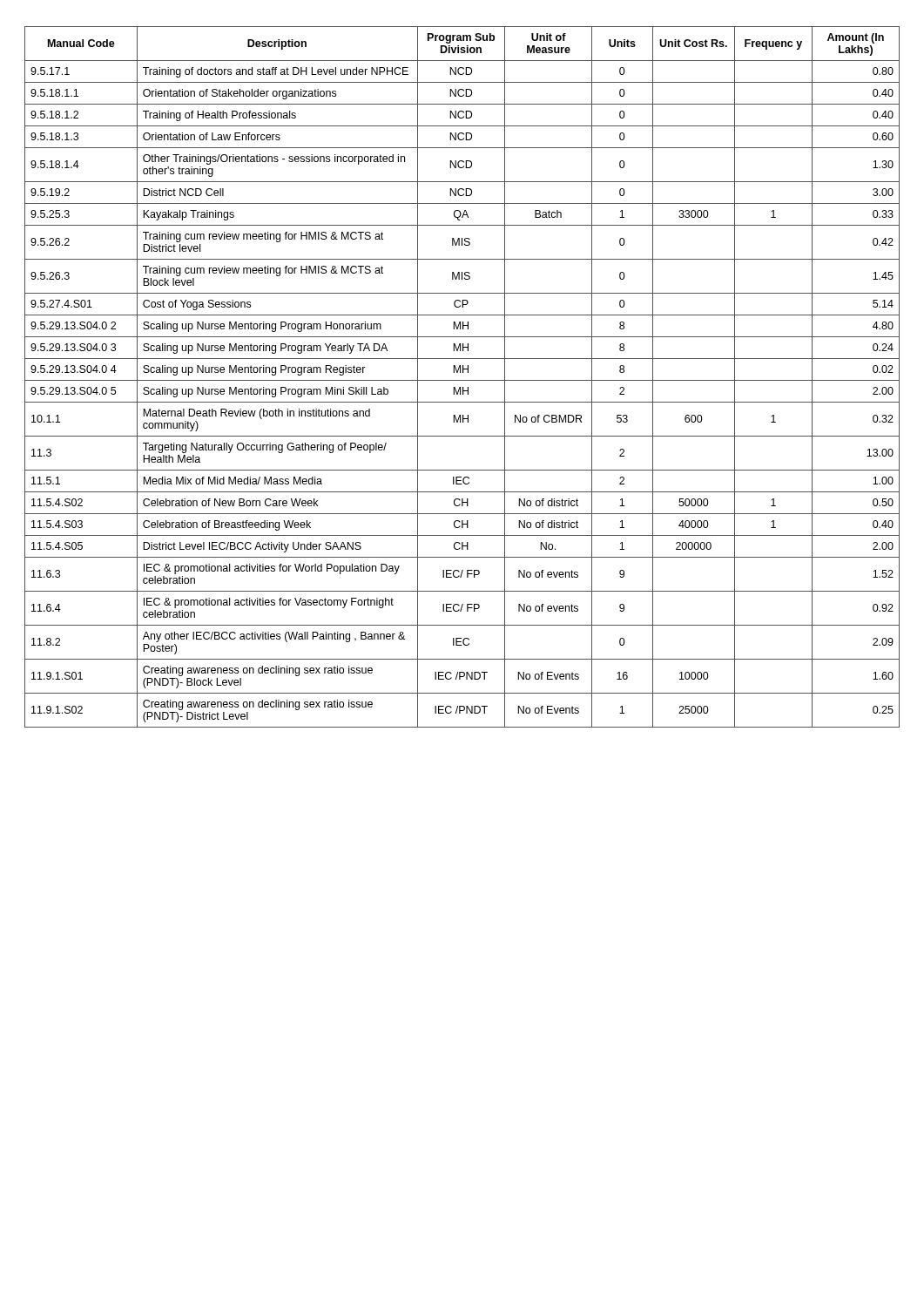This screenshot has width=924, height=1307.
Task: Find the table that mentions "Training of Health Professionals"
Action: [x=462, y=377]
